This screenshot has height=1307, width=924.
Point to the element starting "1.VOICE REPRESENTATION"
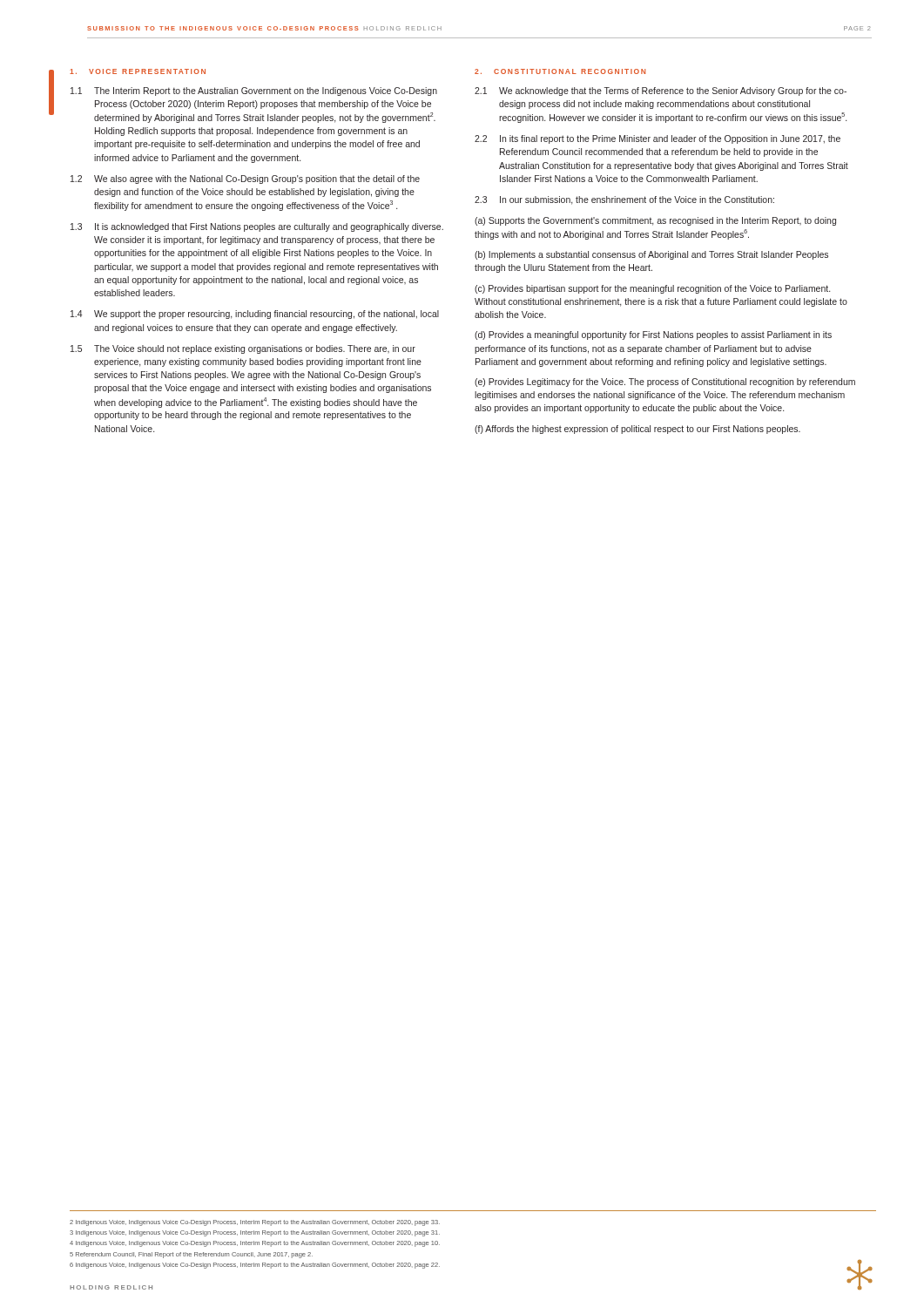point(139,71)
